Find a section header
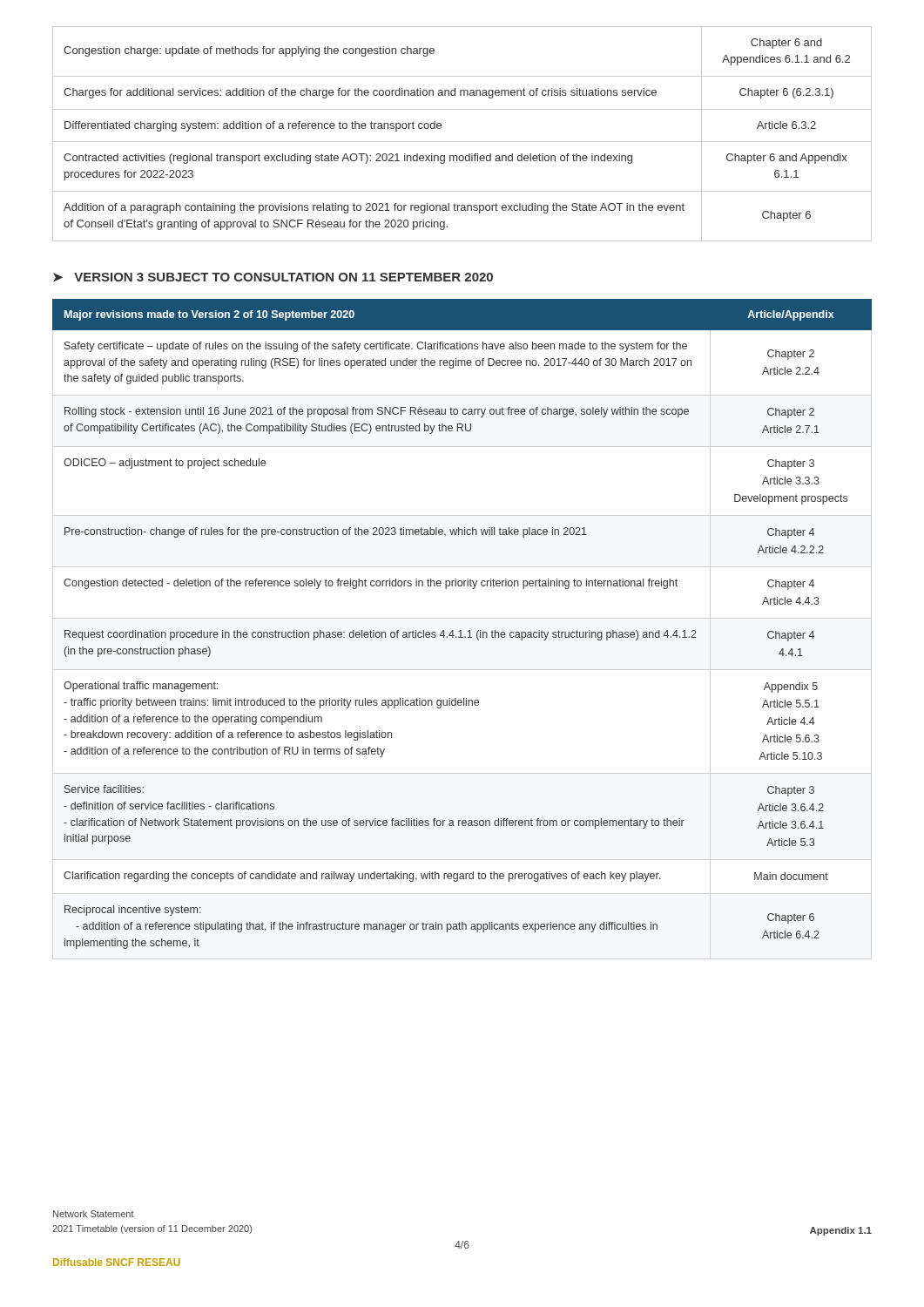The width and height of the screenshot is (924, 1307). [273, 277]
